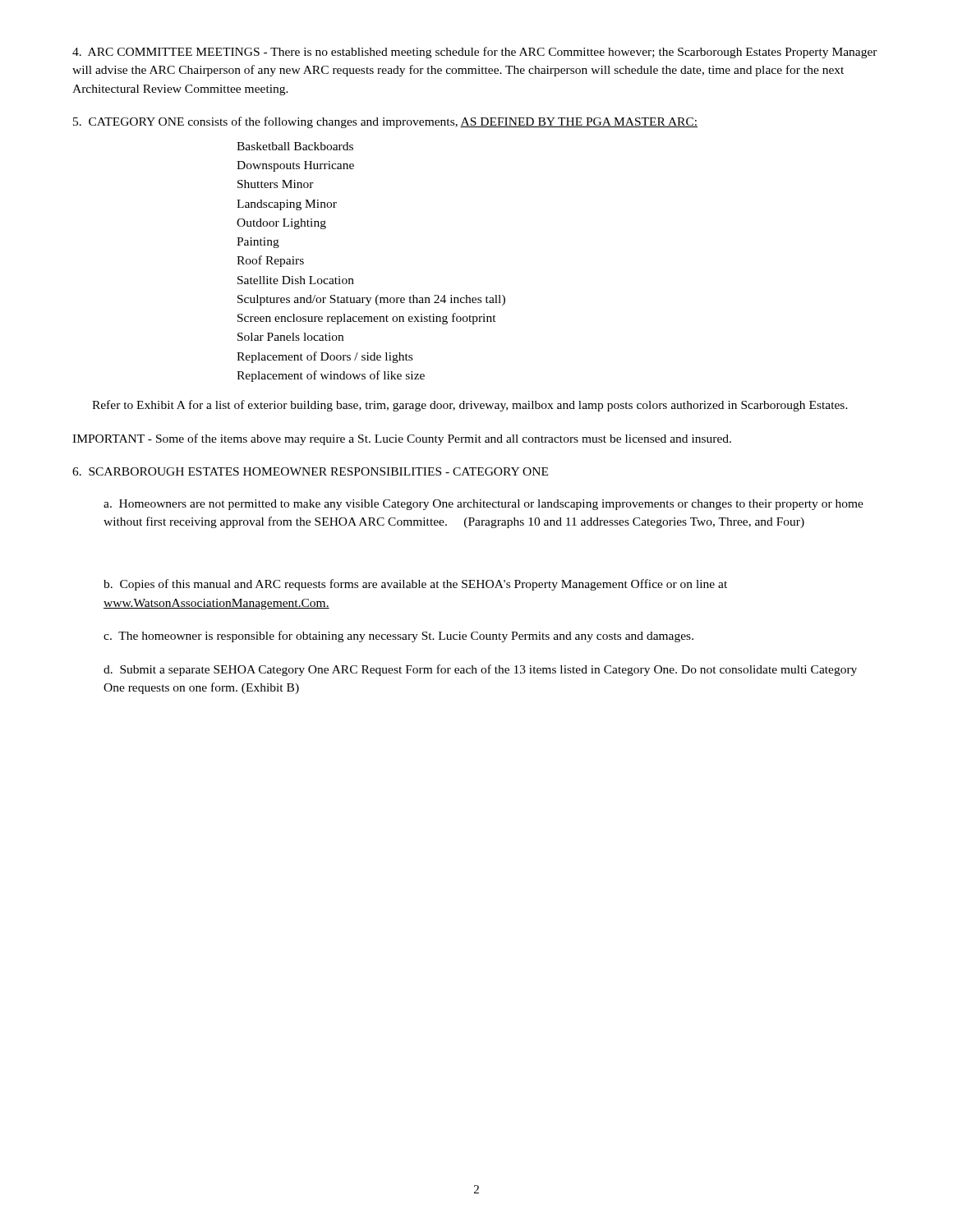Click where it says "Downspouts Hurricane"

coord(296,165)
